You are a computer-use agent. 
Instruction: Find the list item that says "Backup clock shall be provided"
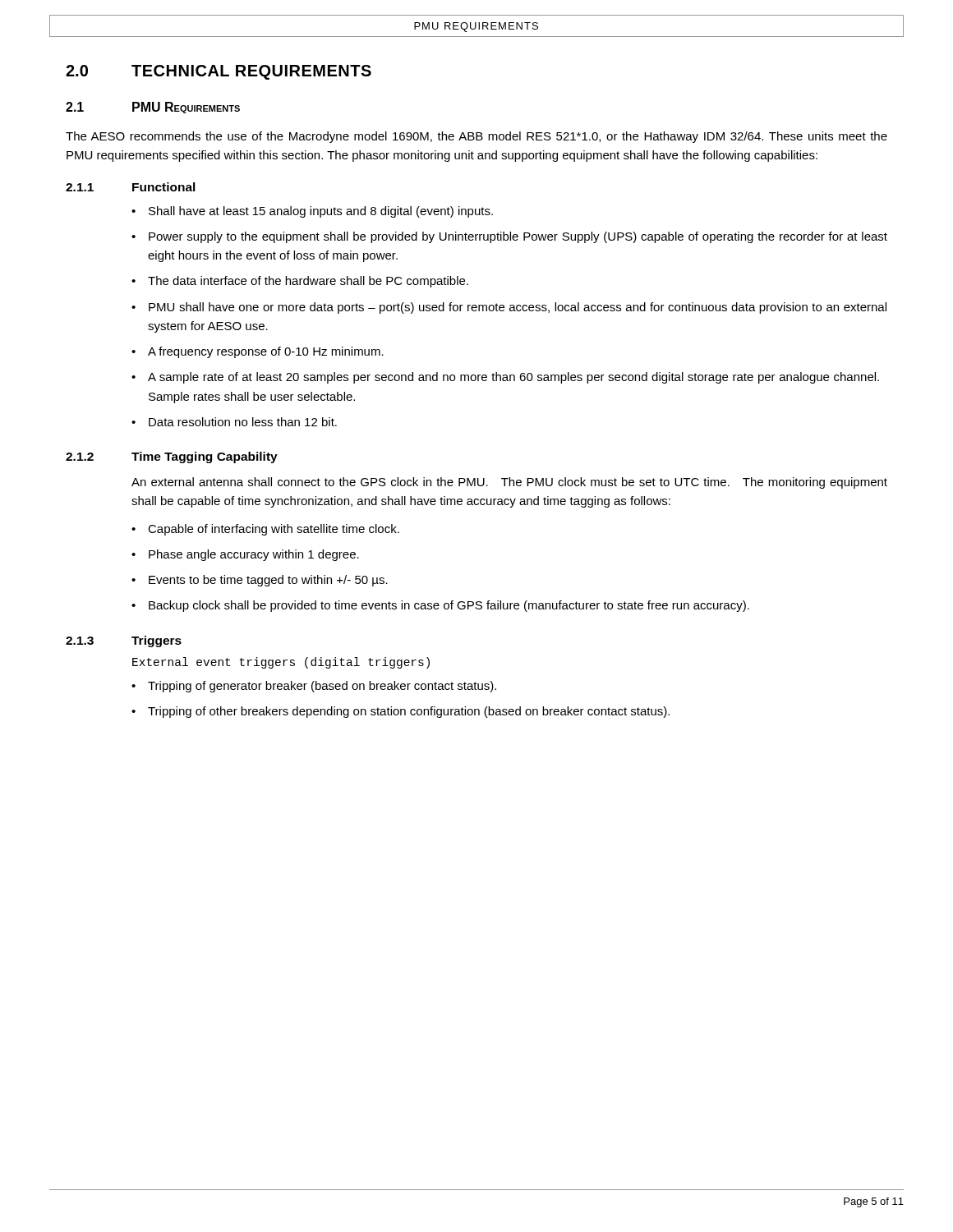449,605
